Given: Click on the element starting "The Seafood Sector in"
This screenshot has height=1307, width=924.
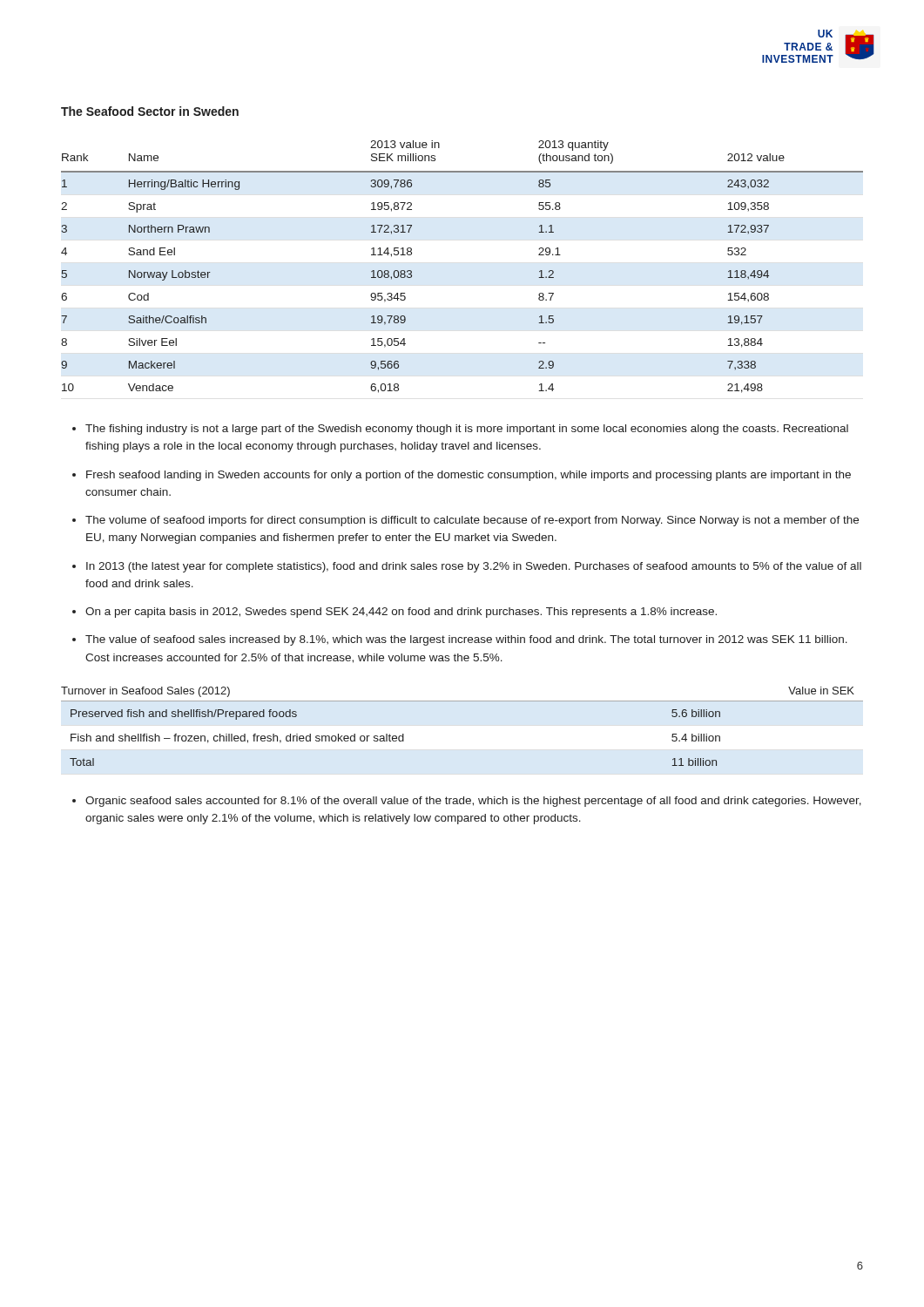Looking at the screenshot, I should (x=150, y=112).
